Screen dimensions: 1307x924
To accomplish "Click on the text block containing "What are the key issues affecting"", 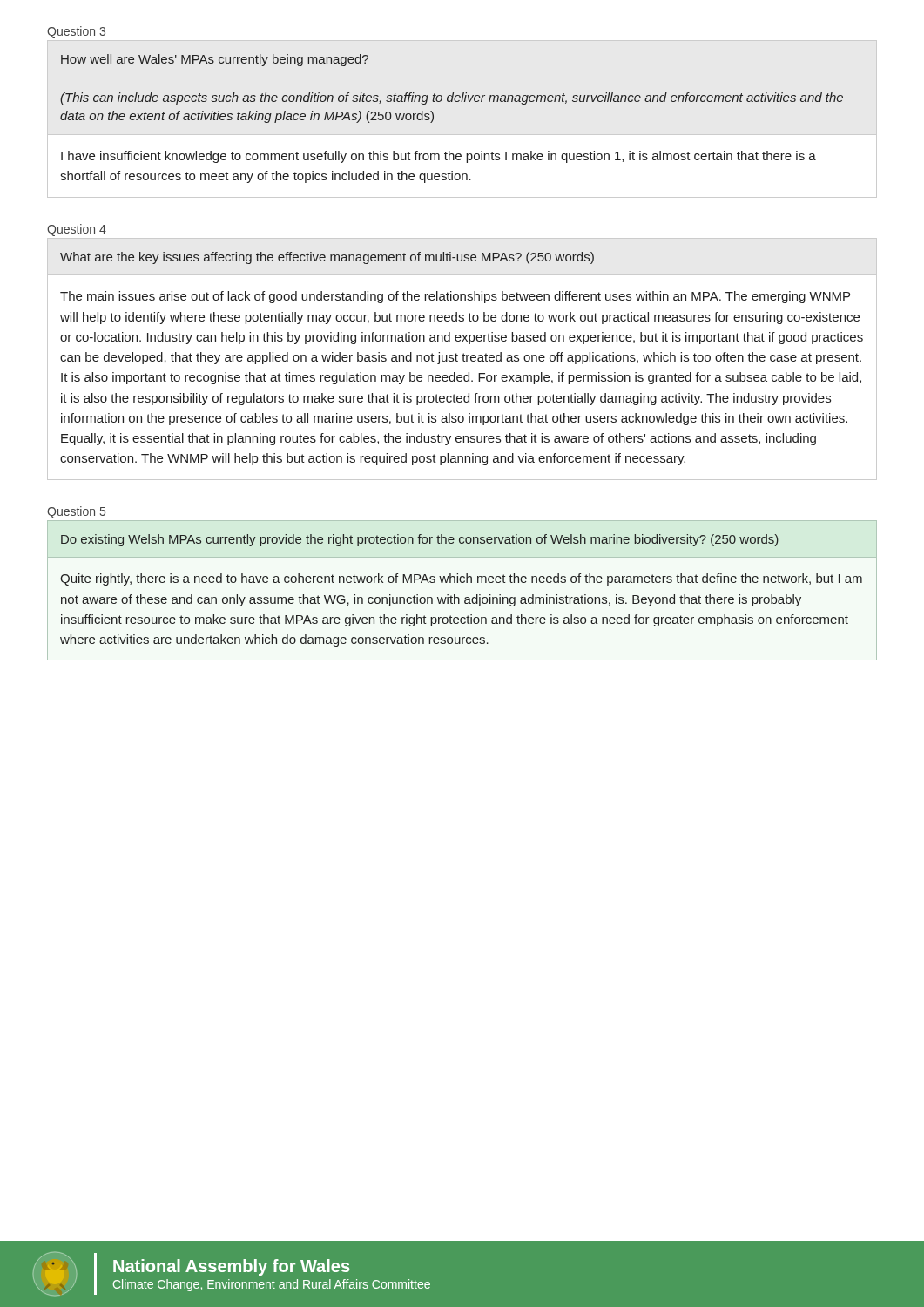I will pos(327,256).
